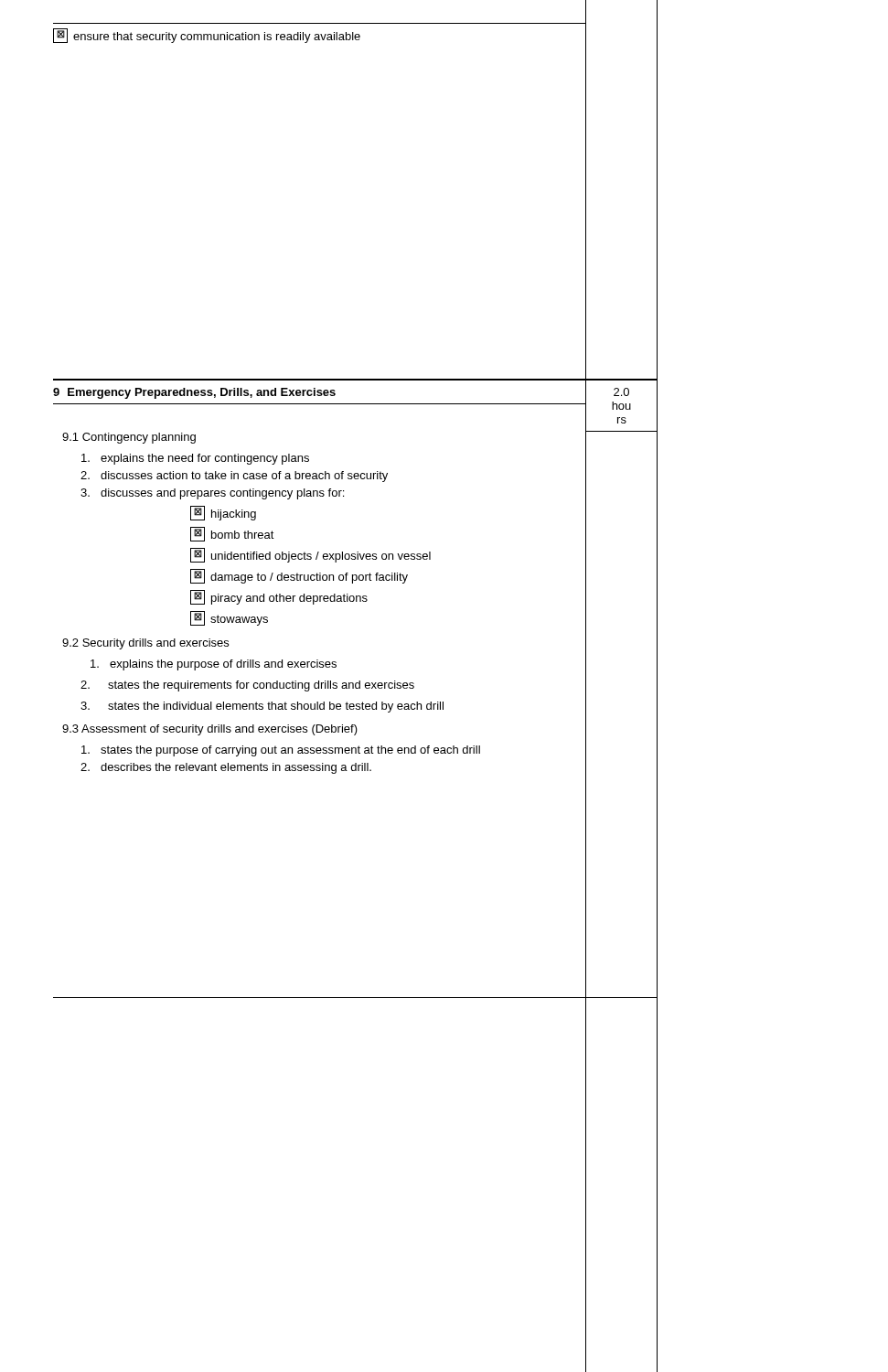Navigate to the text block starting "☒ damage to / destruction of port"
The height and width of the screenshot is (1372, 888).
click(x=299, y=577)
